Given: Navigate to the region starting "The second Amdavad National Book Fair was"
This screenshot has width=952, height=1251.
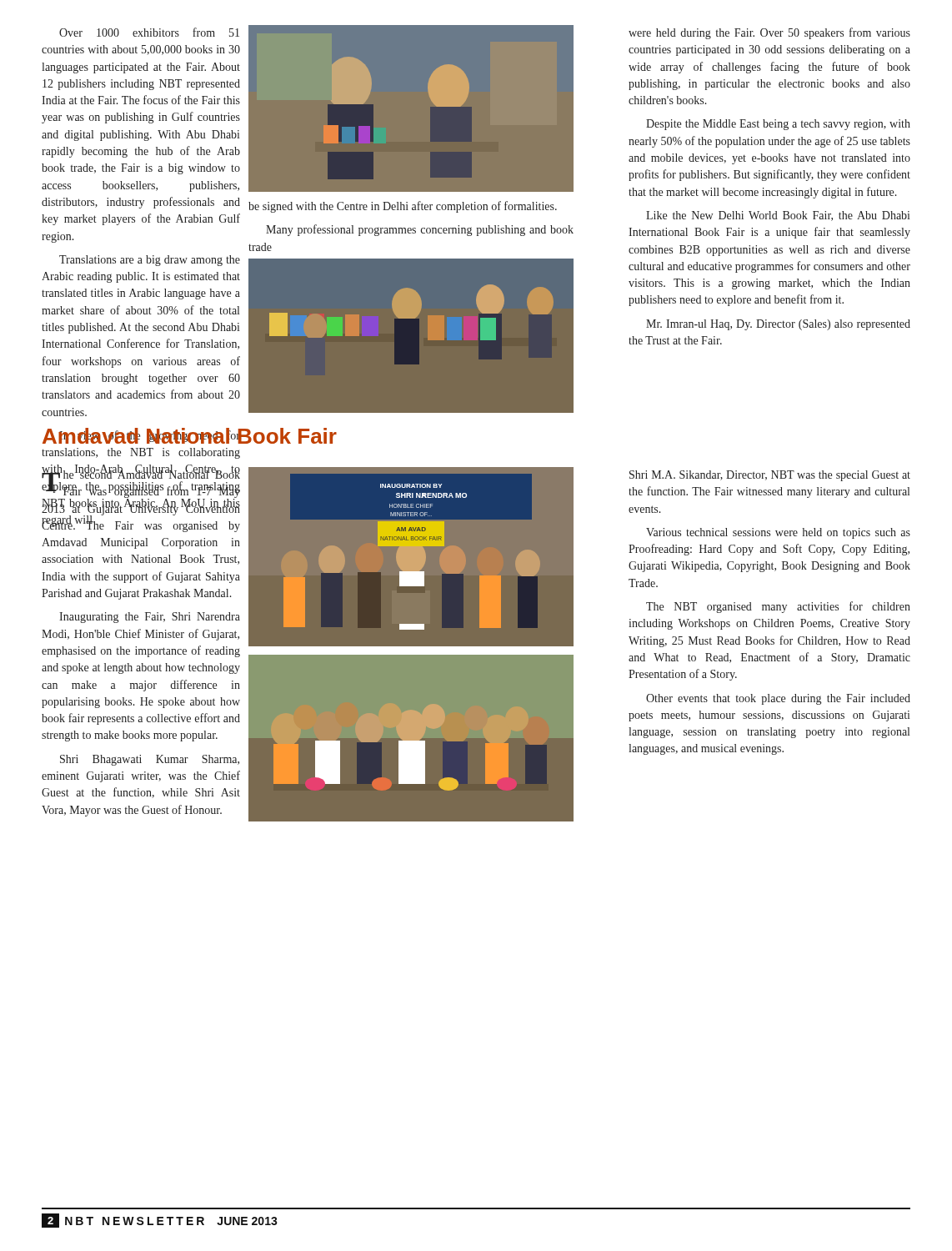Looking at the screenshot, I should click(x=141, y=643).
